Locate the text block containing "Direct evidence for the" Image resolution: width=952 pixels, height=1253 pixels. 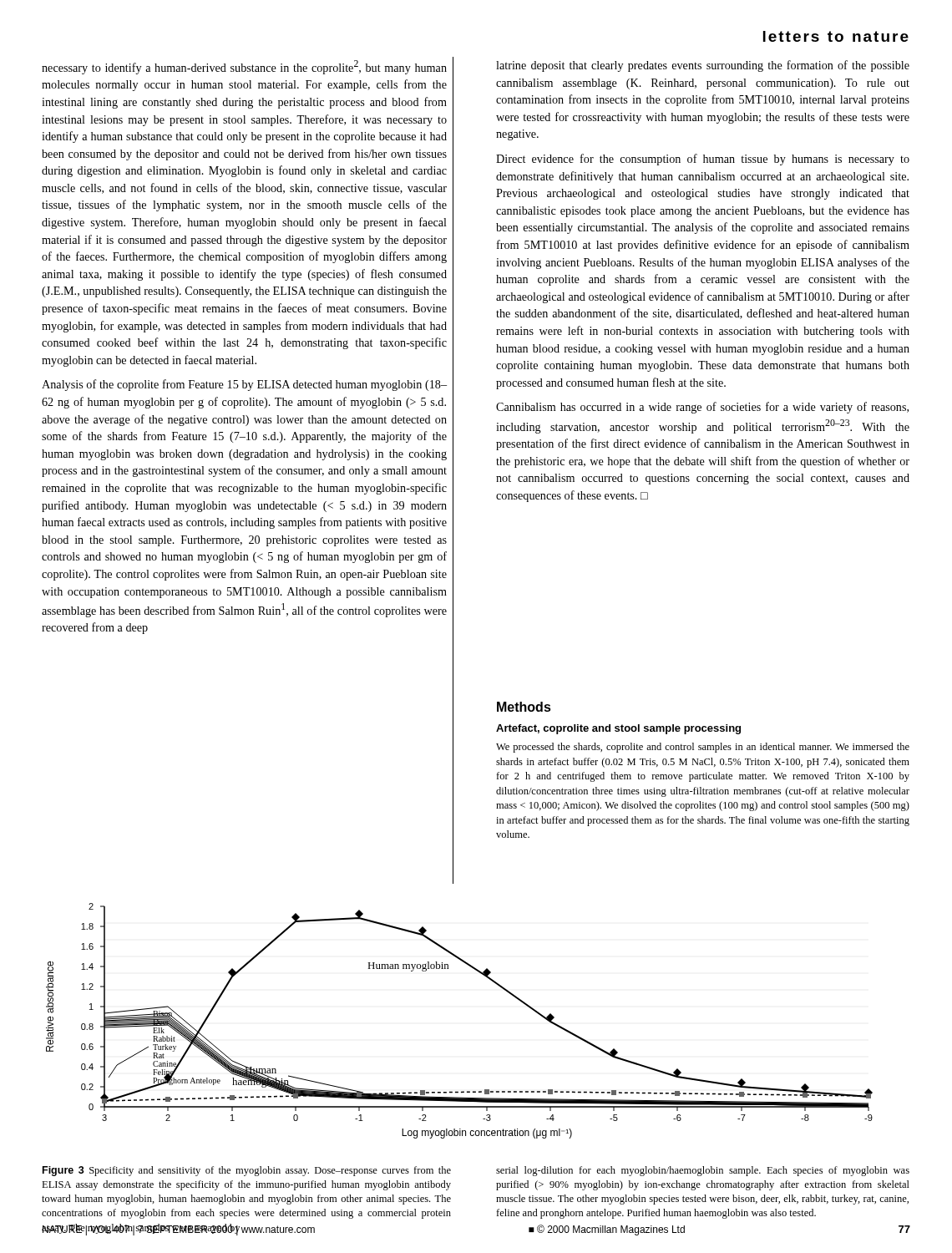(x=703, y=271)
